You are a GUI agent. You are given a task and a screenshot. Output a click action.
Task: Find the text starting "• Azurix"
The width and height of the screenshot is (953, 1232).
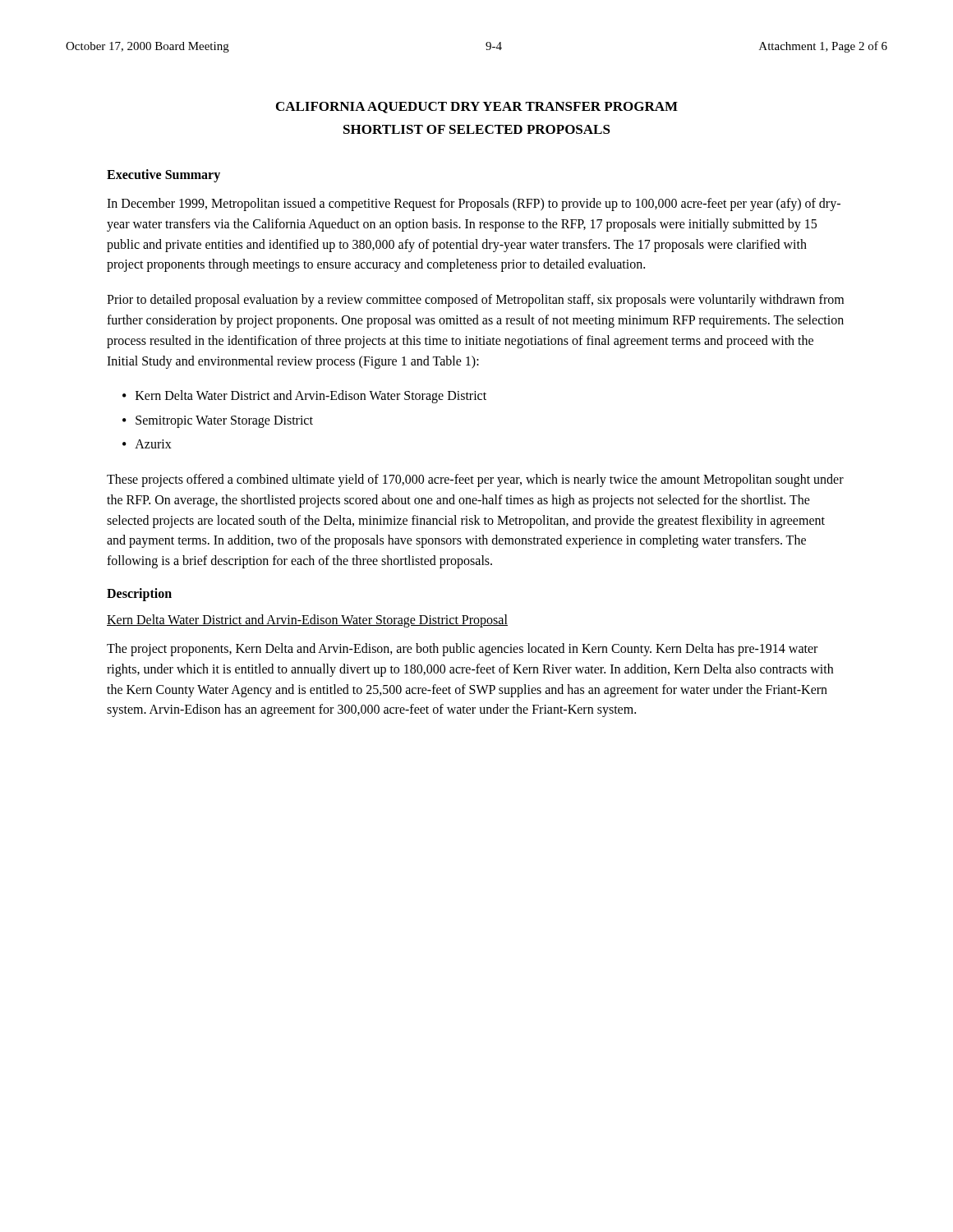point(147,445)
